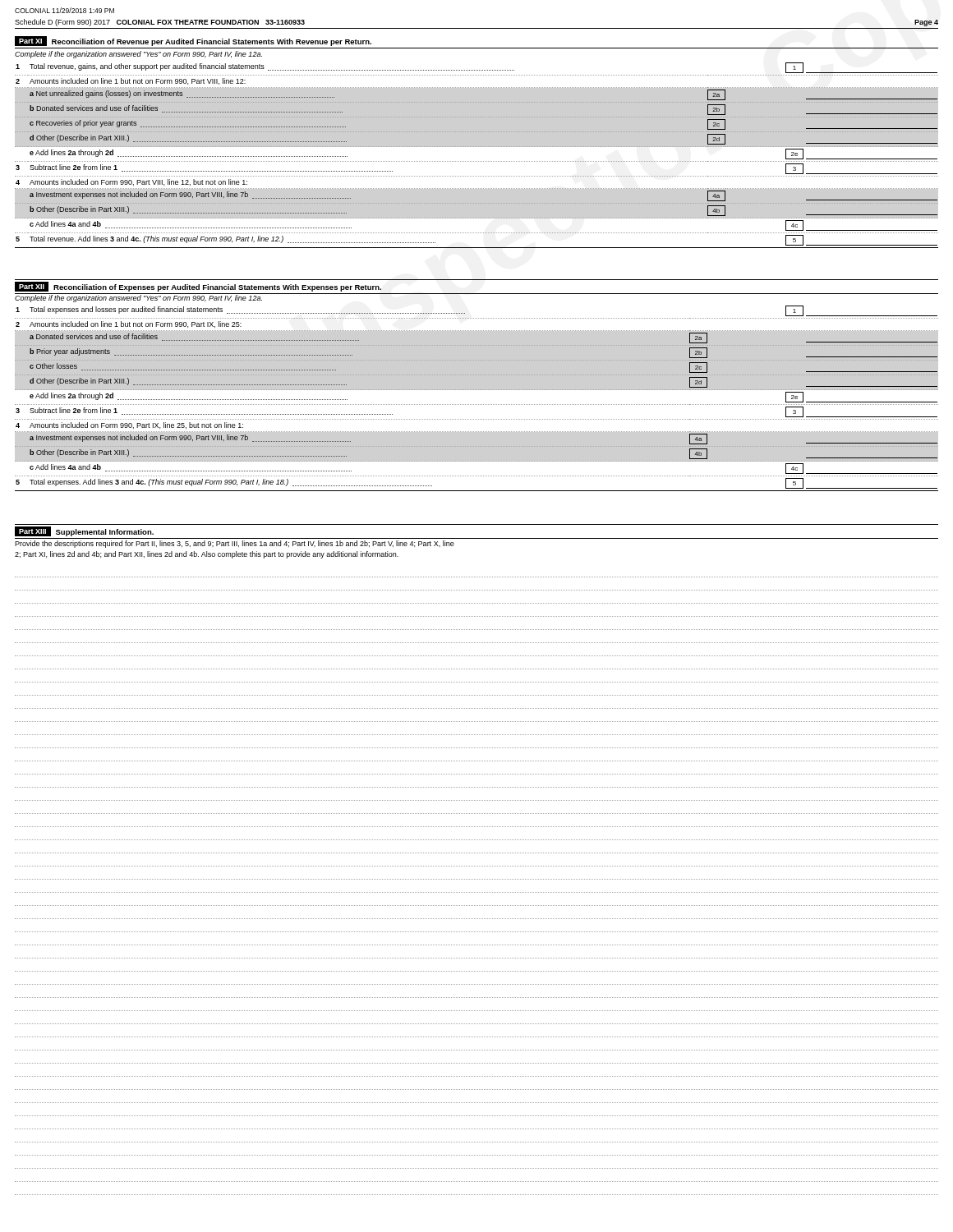Point to the element starting "Part XI Reconciliation"
The width and height of the screenshot is (953, 1232).
193,41
